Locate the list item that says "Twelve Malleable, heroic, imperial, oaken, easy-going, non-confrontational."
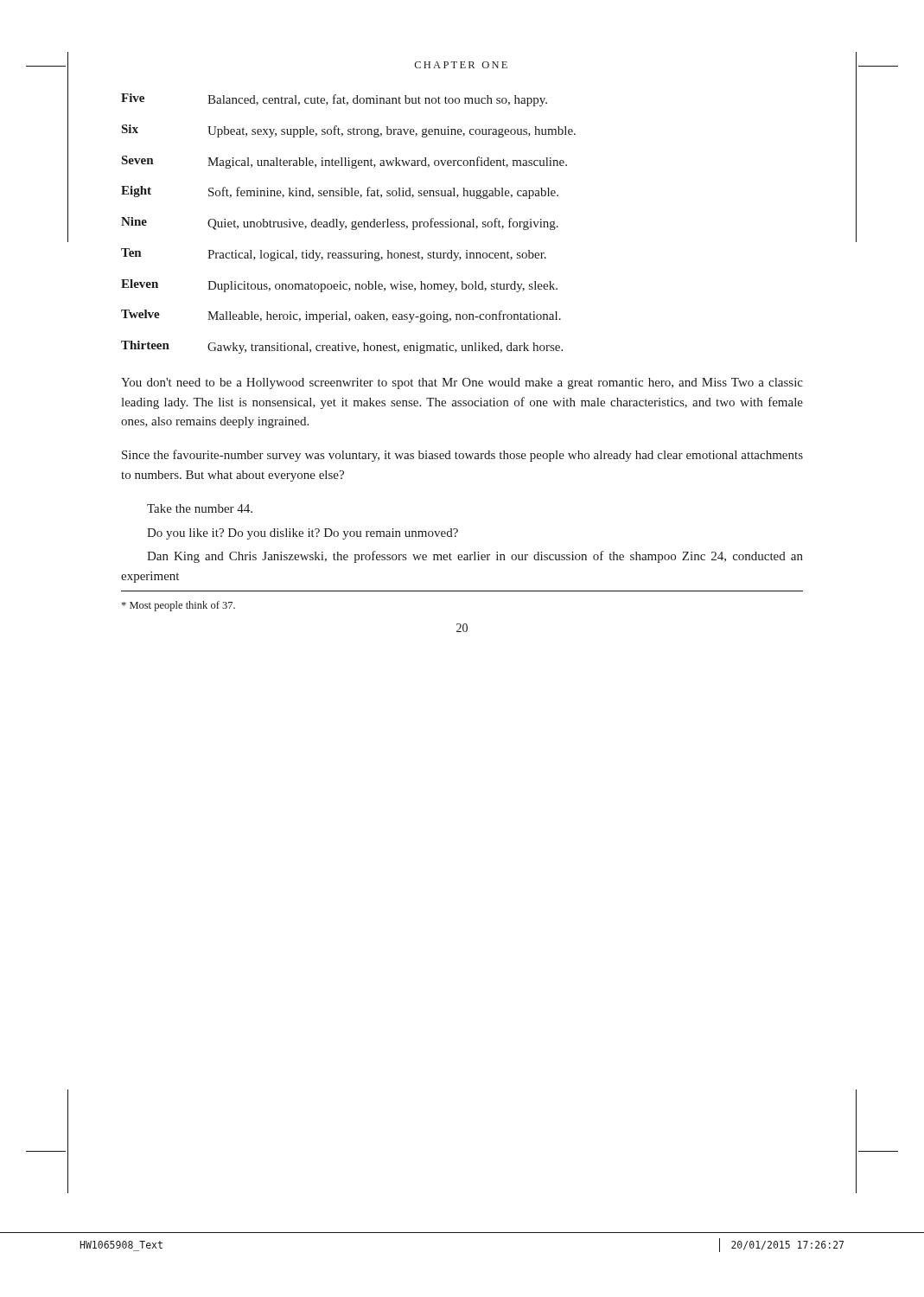The image size is (924, 1297). [462, 317]
